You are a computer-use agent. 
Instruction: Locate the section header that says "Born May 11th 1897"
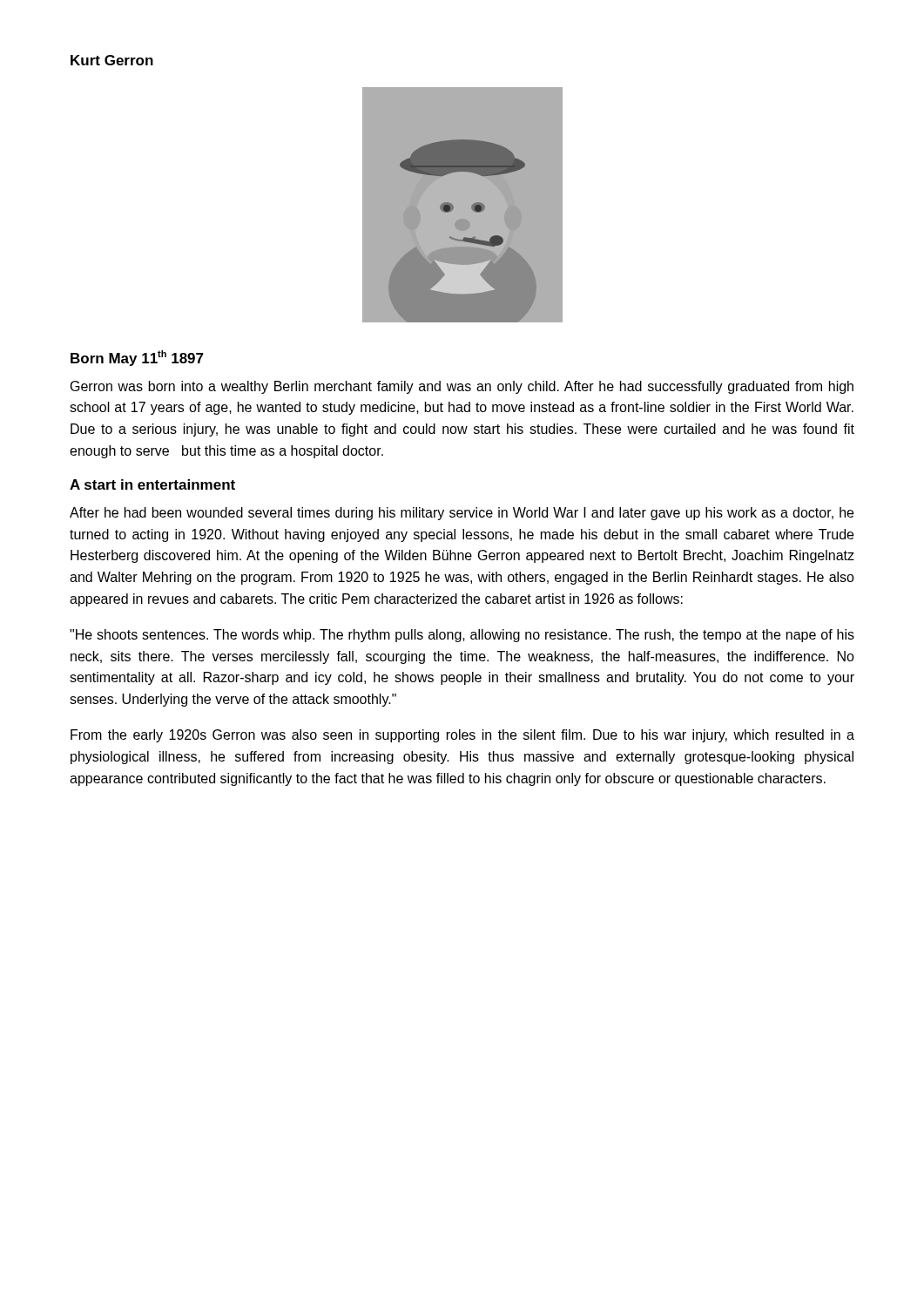coord(137,358)
